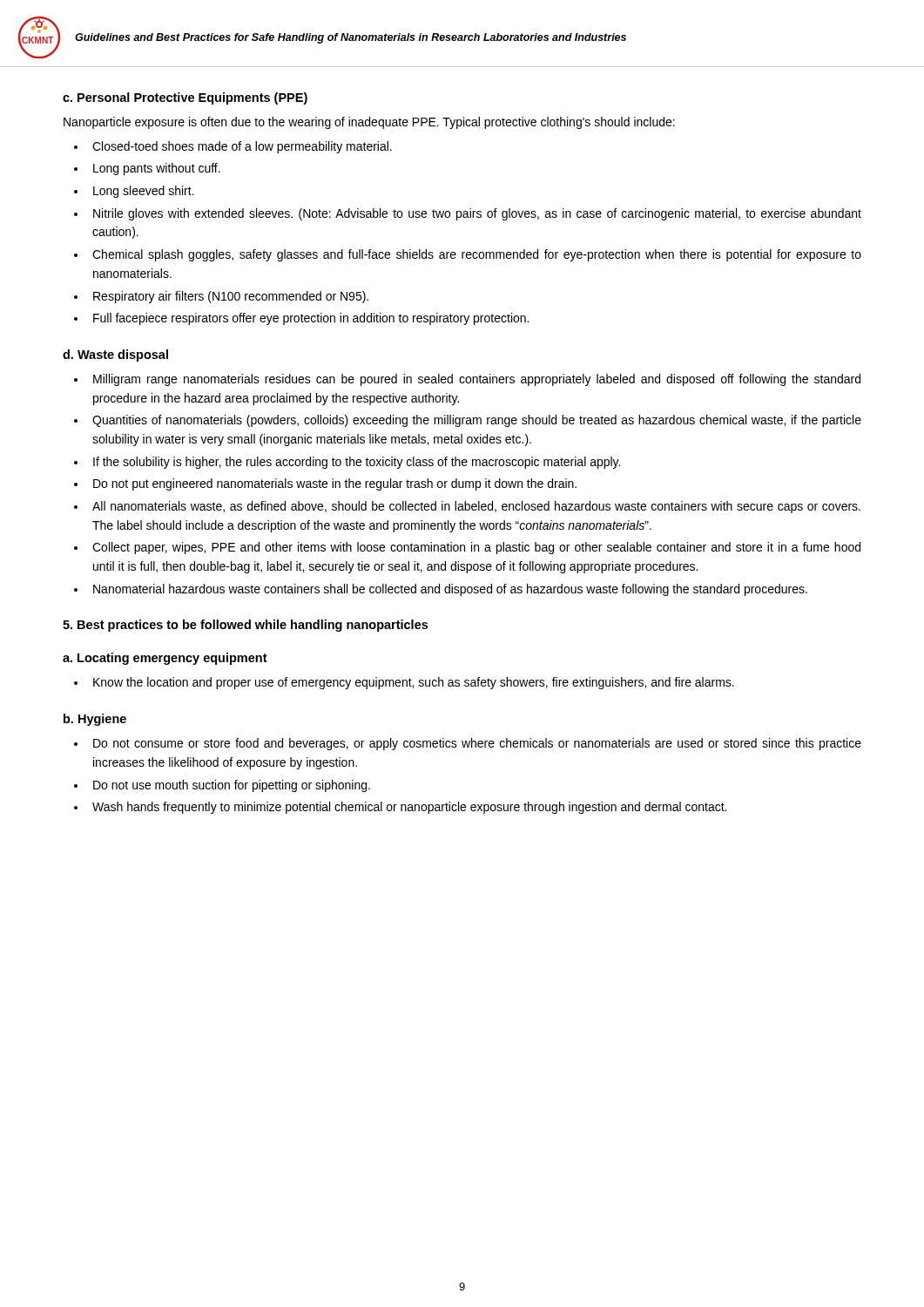Navigate to the element starting "All nanomaterials waste,"

click(x=477, y=516)
